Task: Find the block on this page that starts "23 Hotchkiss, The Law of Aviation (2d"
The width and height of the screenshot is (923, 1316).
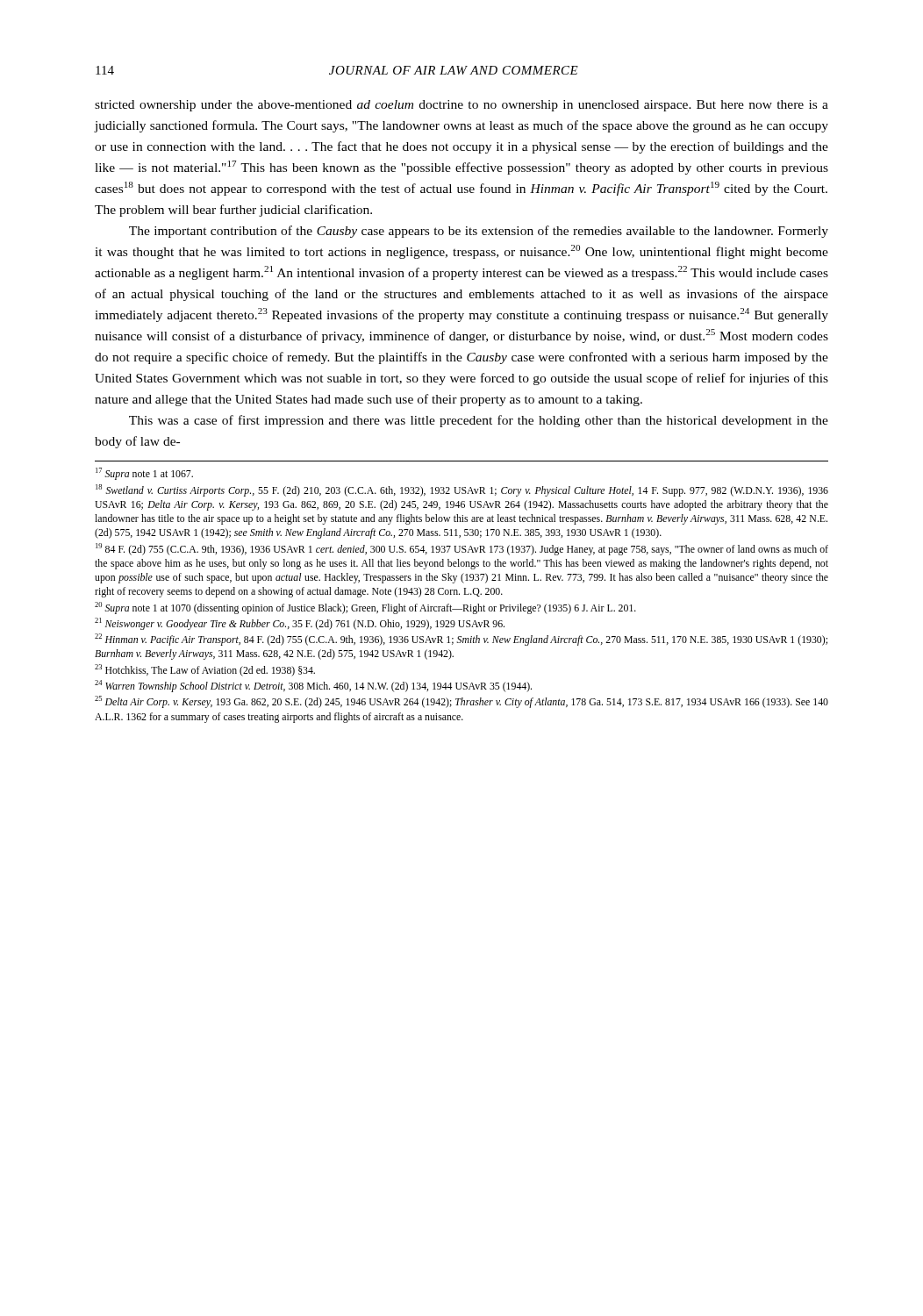Action: click(x=205, y=670)
